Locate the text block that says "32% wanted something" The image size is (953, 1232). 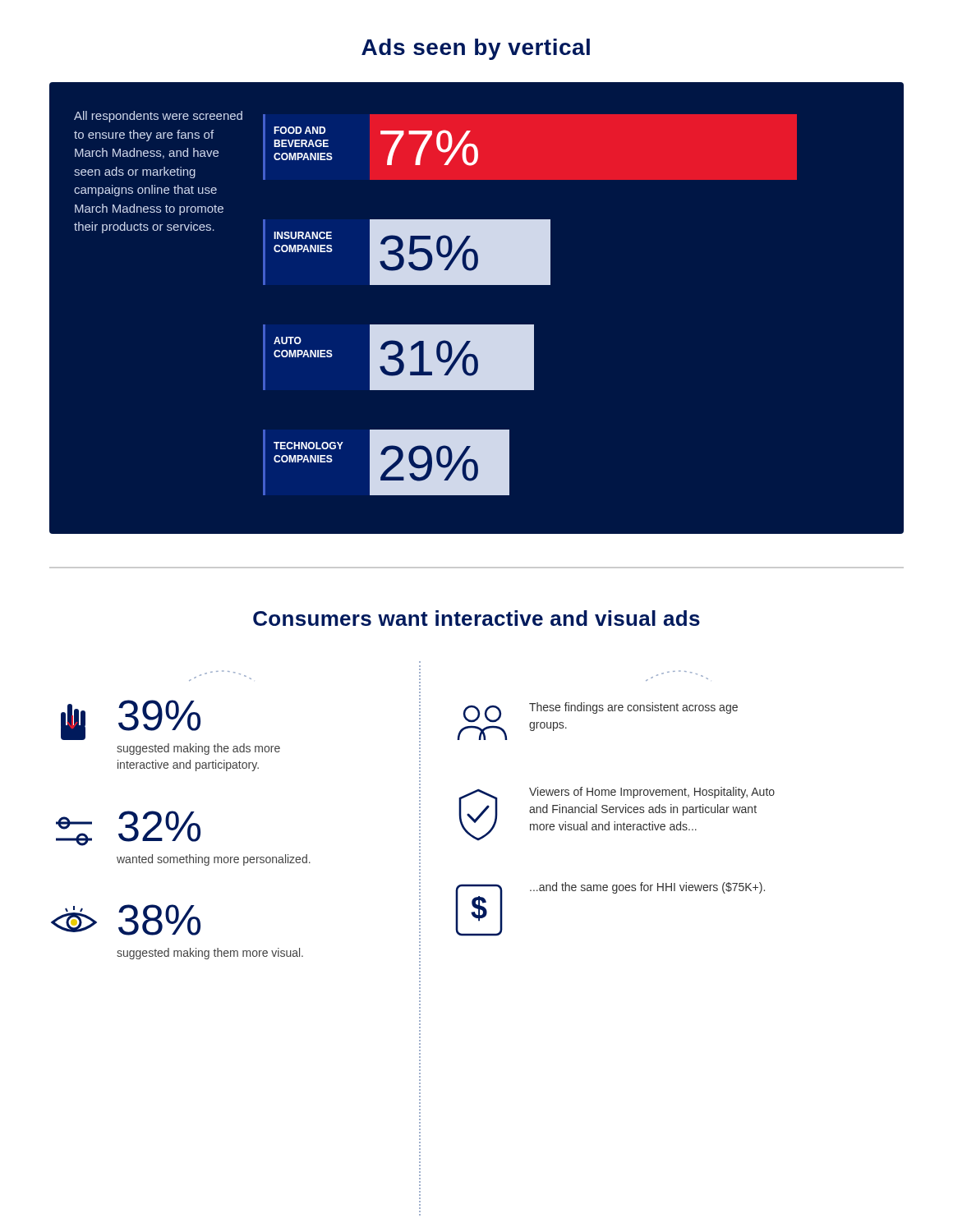point(180,836)
